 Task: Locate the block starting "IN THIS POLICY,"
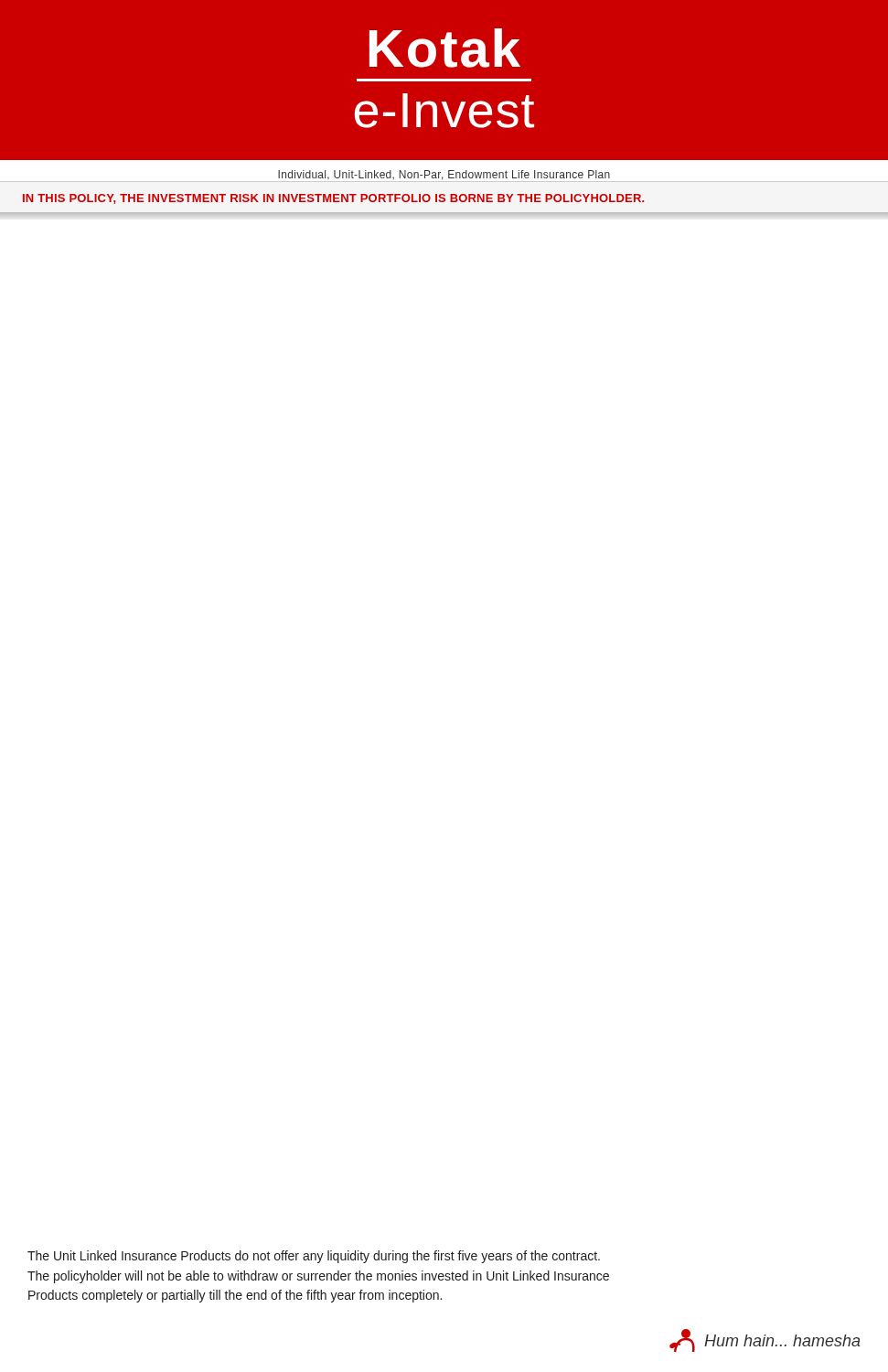click(333, 198)
